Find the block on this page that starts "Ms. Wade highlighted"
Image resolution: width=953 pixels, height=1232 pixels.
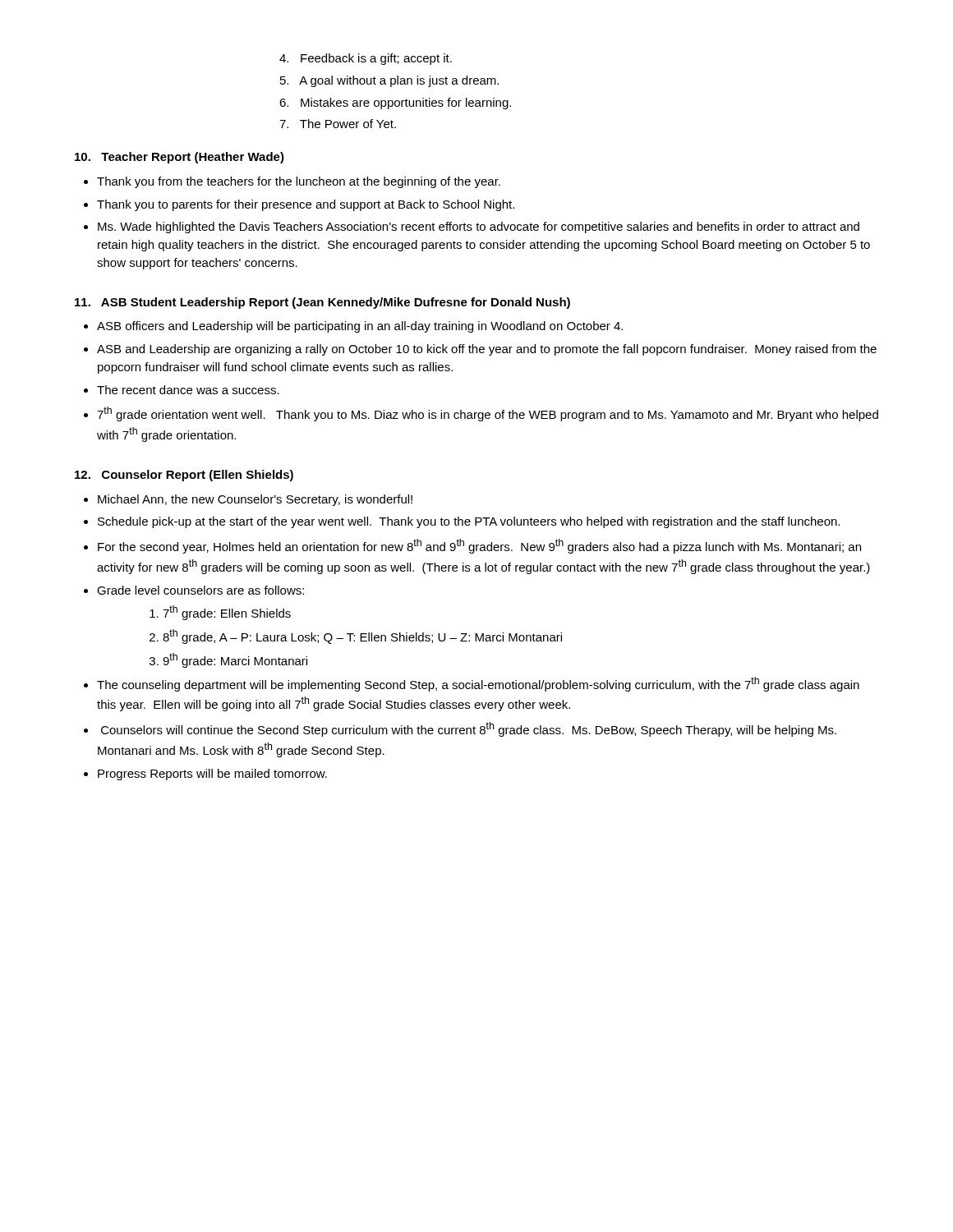pyautogui.click(x=488, y=245)
